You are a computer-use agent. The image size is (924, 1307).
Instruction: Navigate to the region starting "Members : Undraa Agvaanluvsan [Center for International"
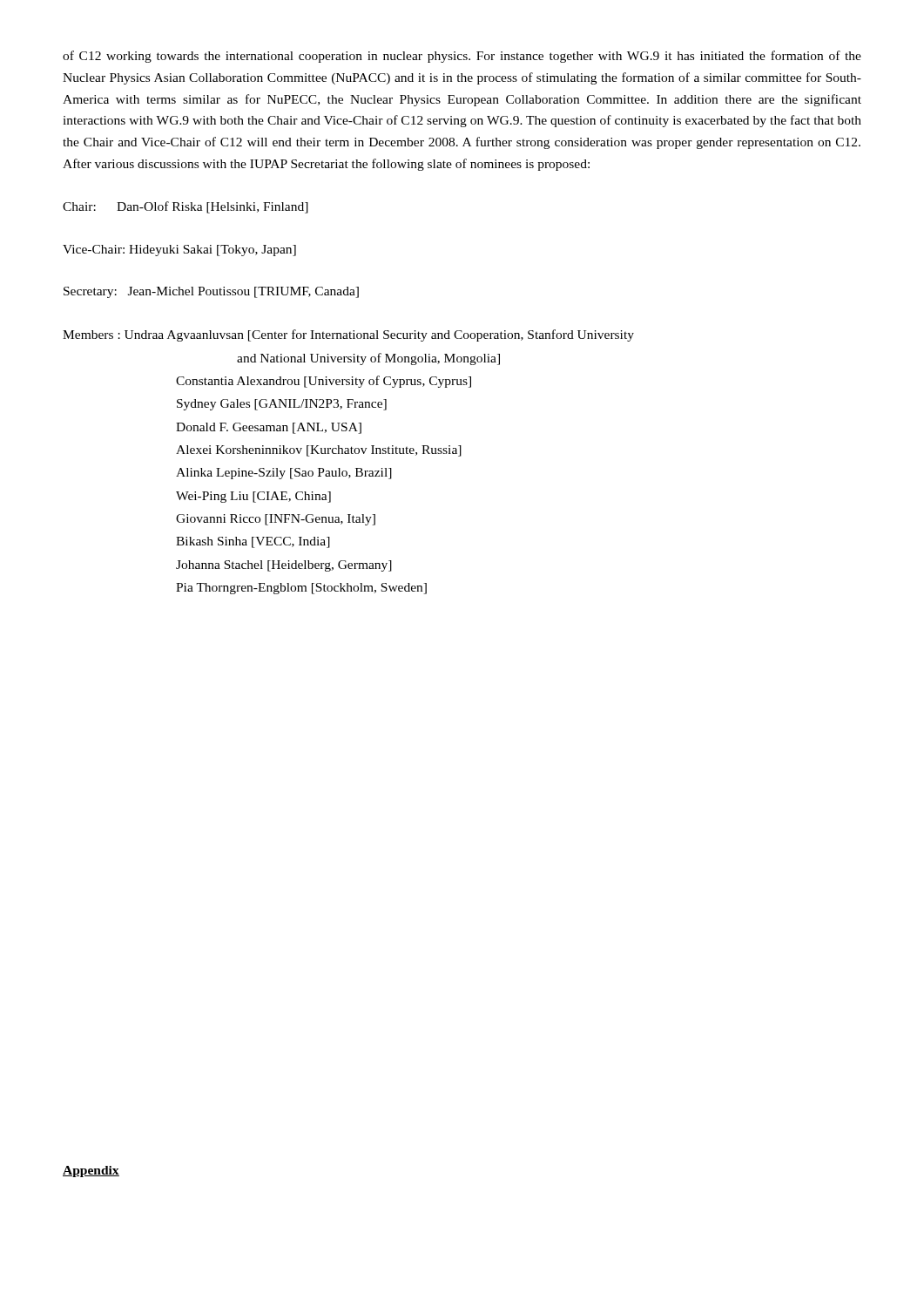(462, 348)
